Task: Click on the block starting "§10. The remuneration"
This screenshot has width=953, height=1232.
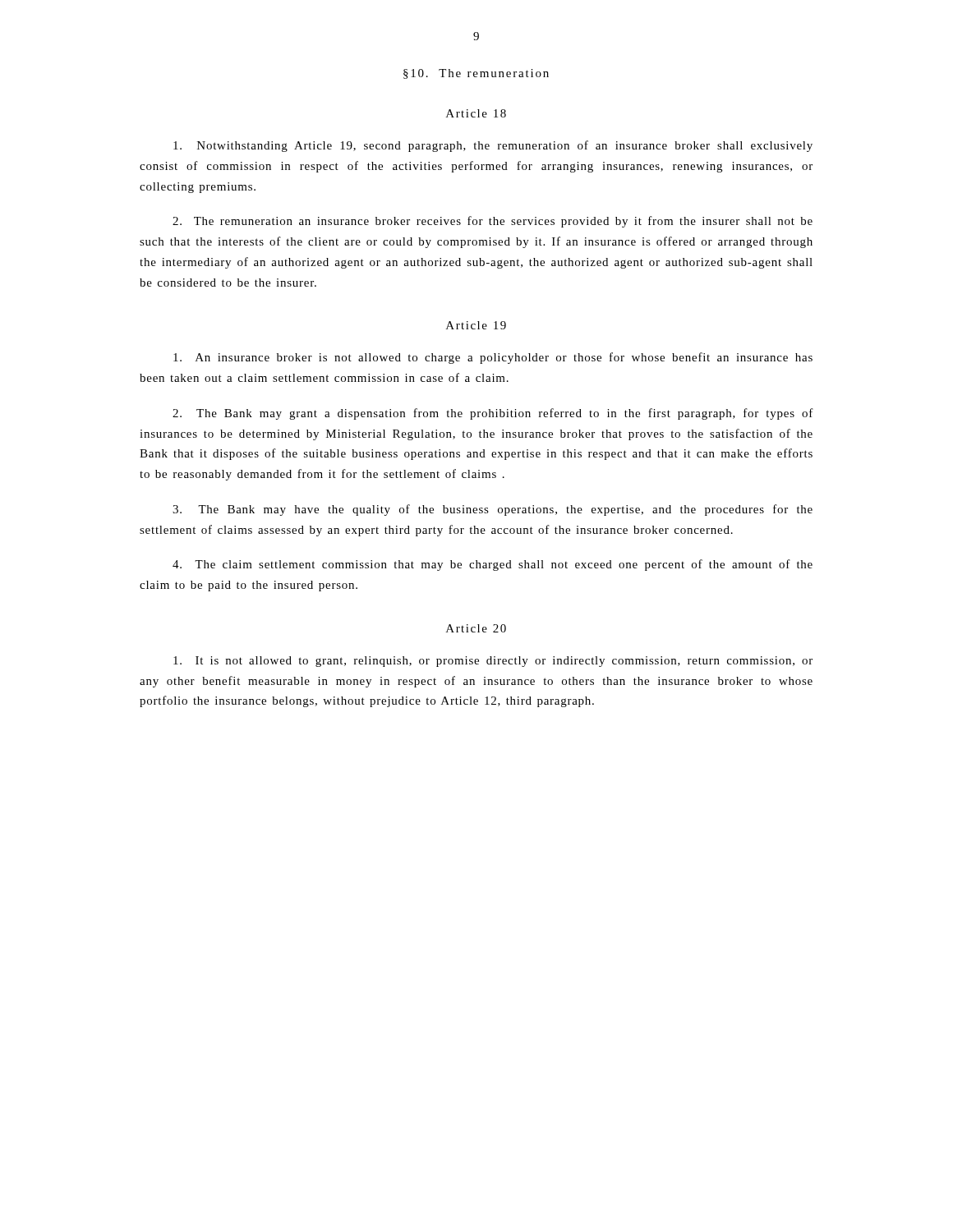Action: [476, 73]
